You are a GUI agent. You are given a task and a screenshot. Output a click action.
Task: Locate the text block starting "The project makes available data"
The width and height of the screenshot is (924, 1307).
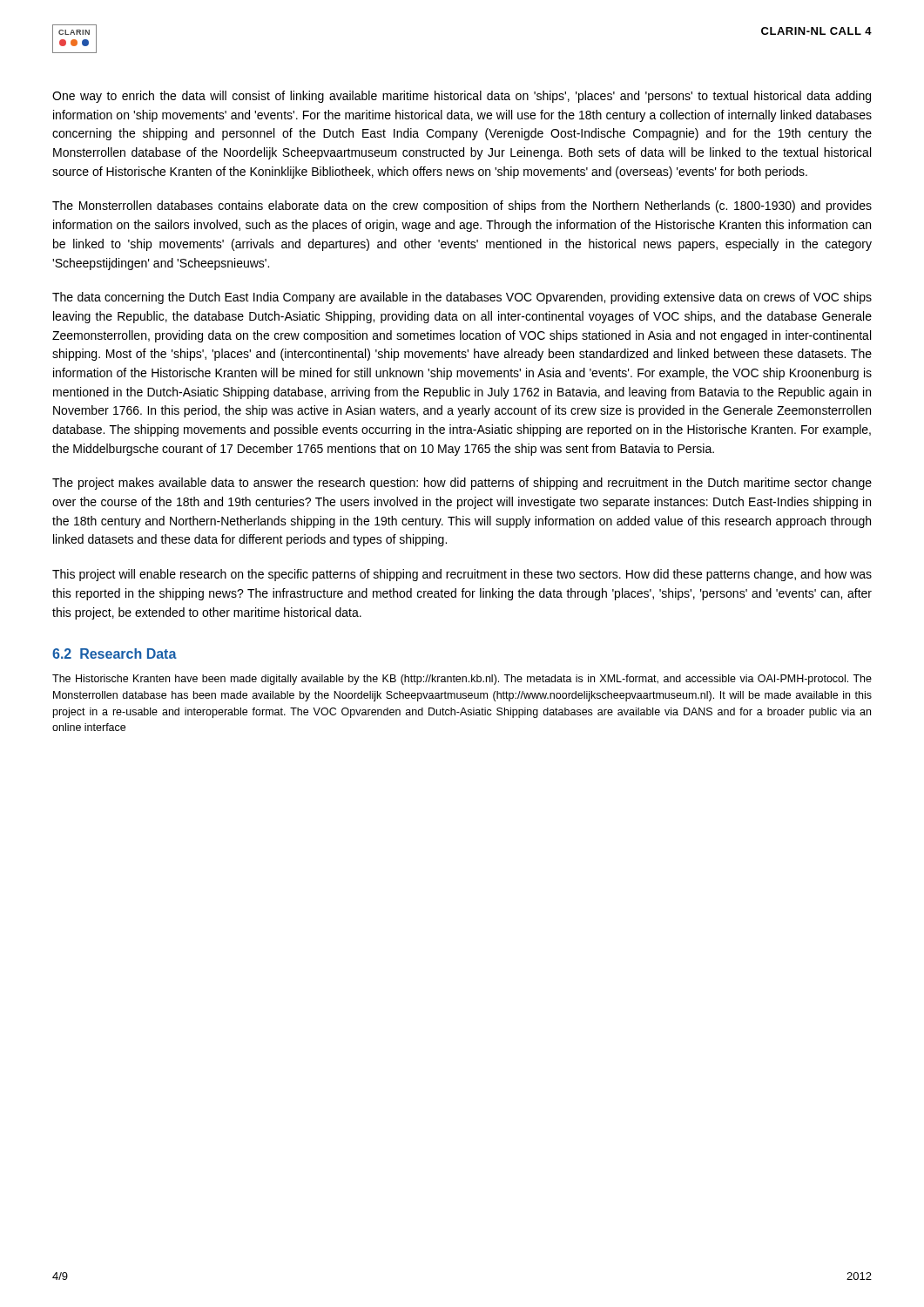coord(462,511)
